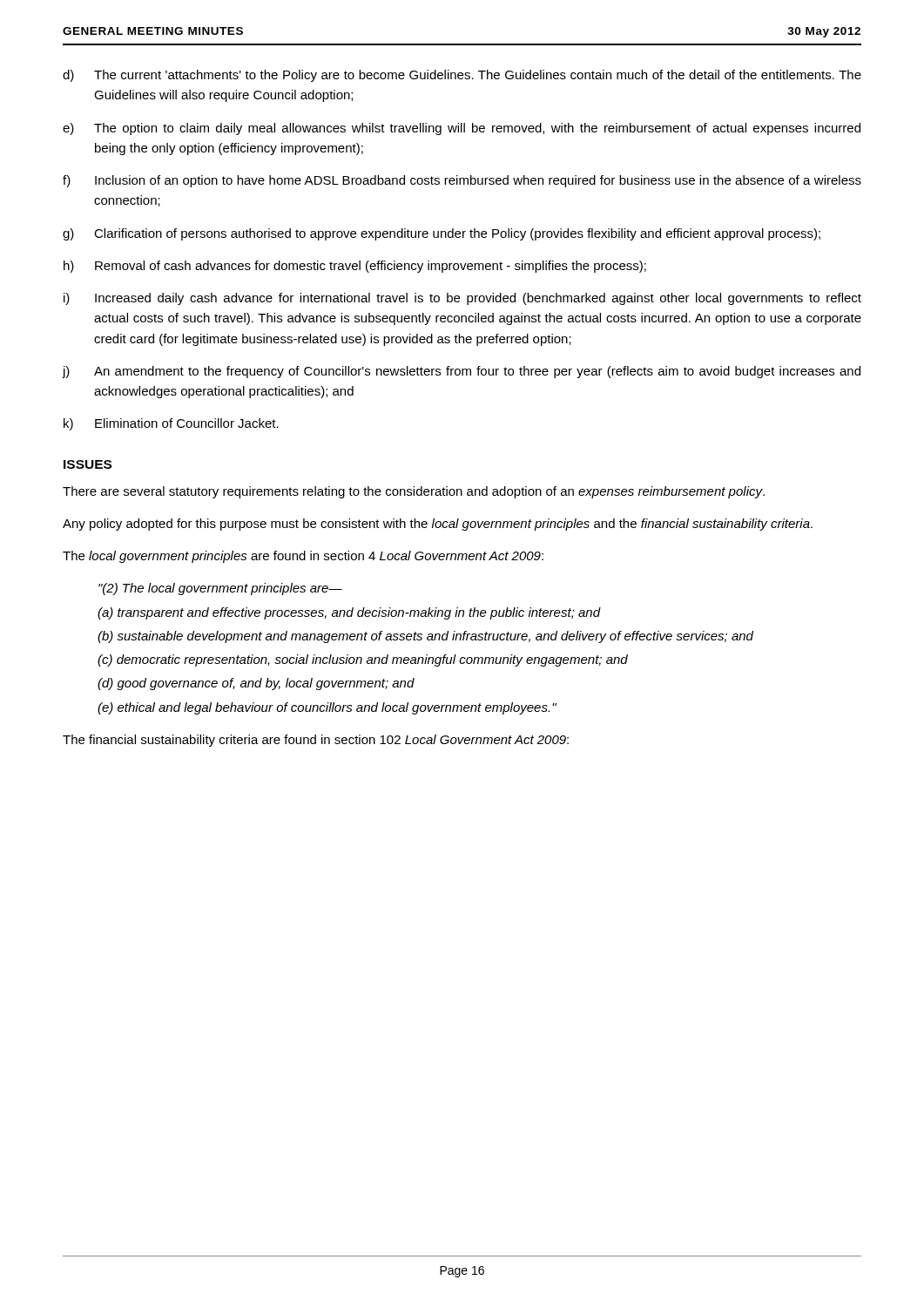924x1307 pixels.
Task: Select the block starting "h) Removal of cash advances for domestic travel"
Action: pyautogui.click(x=462, y=265)
